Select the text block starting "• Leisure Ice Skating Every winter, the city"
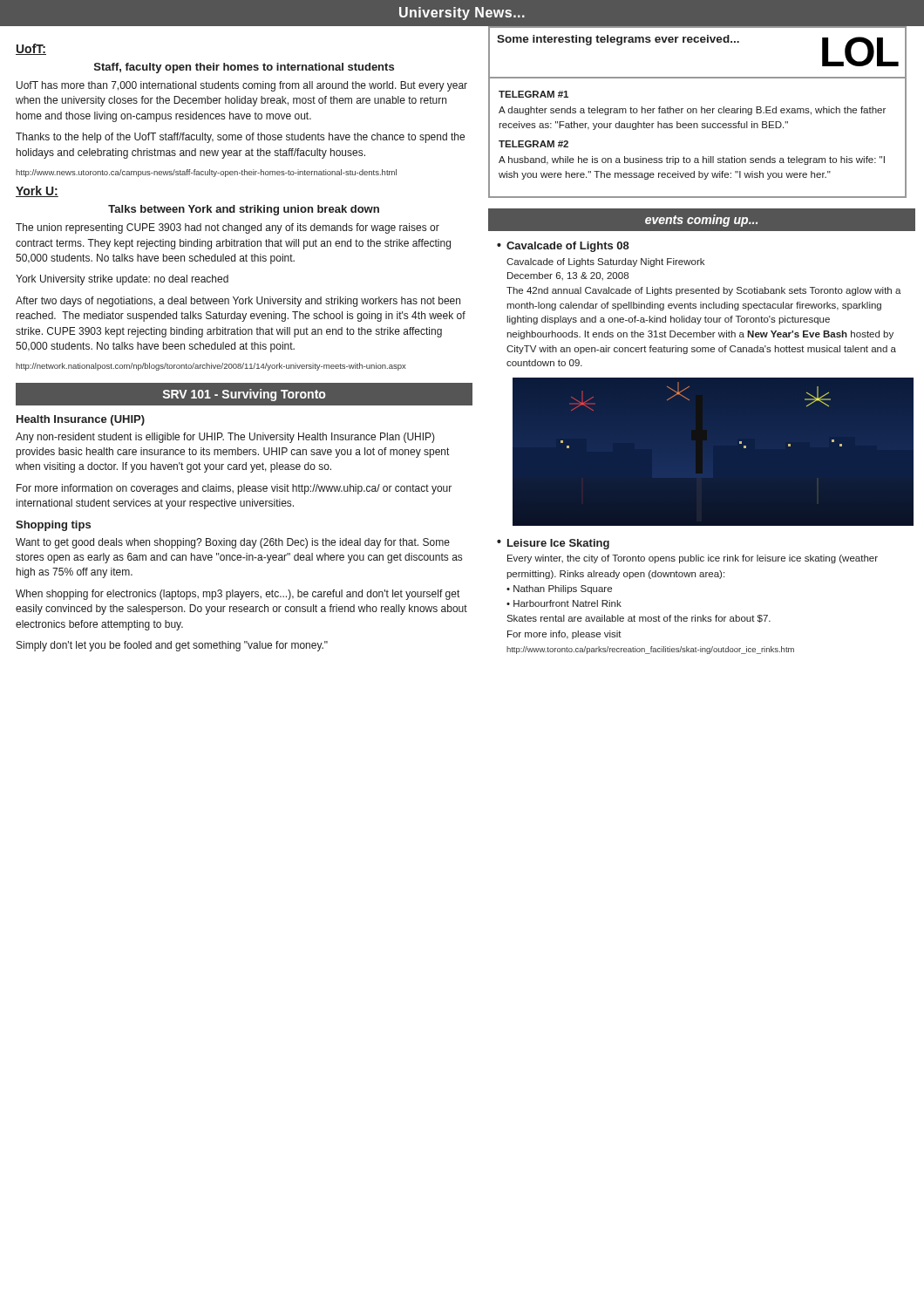This screenshot has height=1308, width=924. pos(553,544)
